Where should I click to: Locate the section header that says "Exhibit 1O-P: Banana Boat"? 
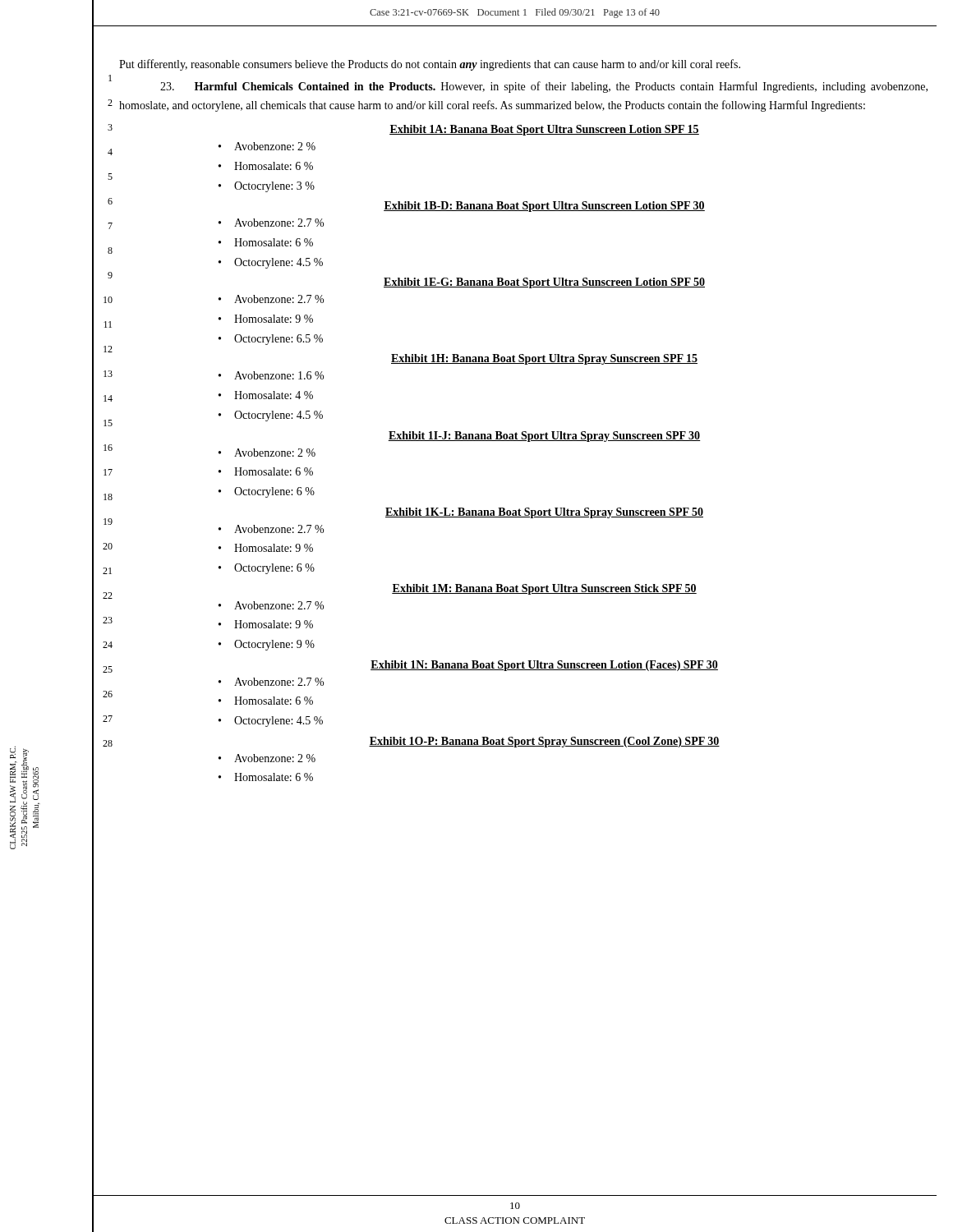(544, 741)
